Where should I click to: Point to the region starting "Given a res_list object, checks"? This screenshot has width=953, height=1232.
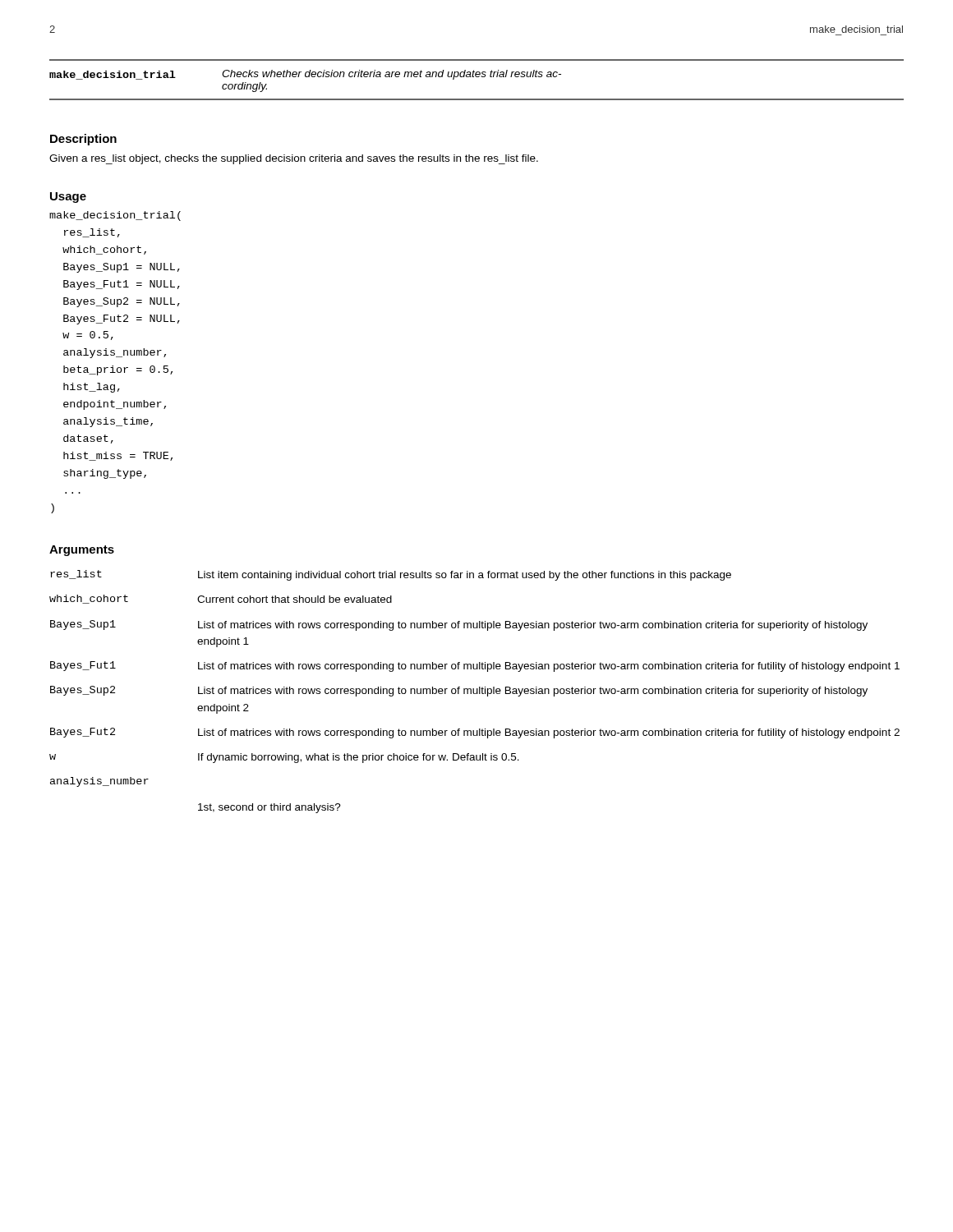click(x=294, y=158)
